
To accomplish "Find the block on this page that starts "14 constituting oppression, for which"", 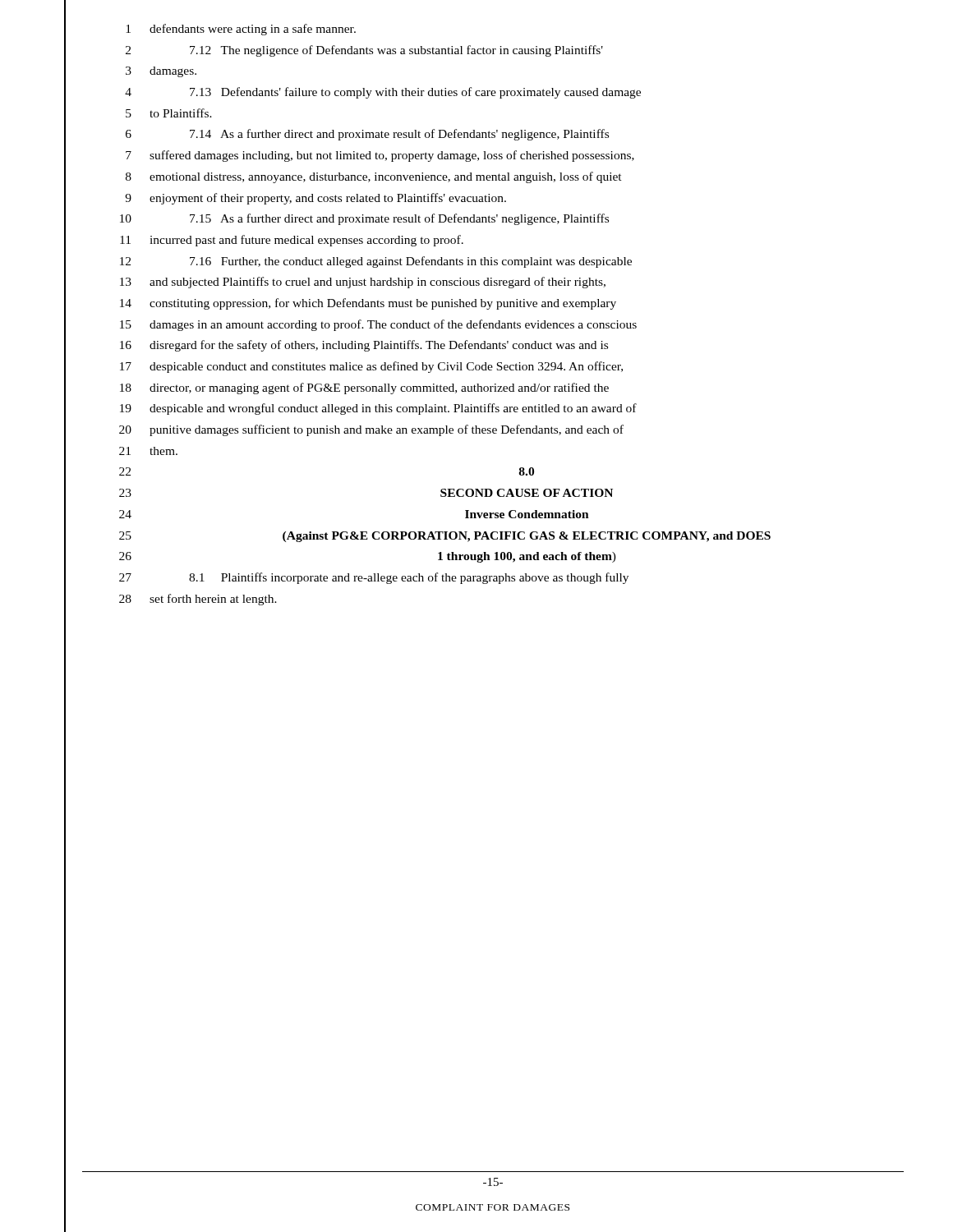I will 493,303.
